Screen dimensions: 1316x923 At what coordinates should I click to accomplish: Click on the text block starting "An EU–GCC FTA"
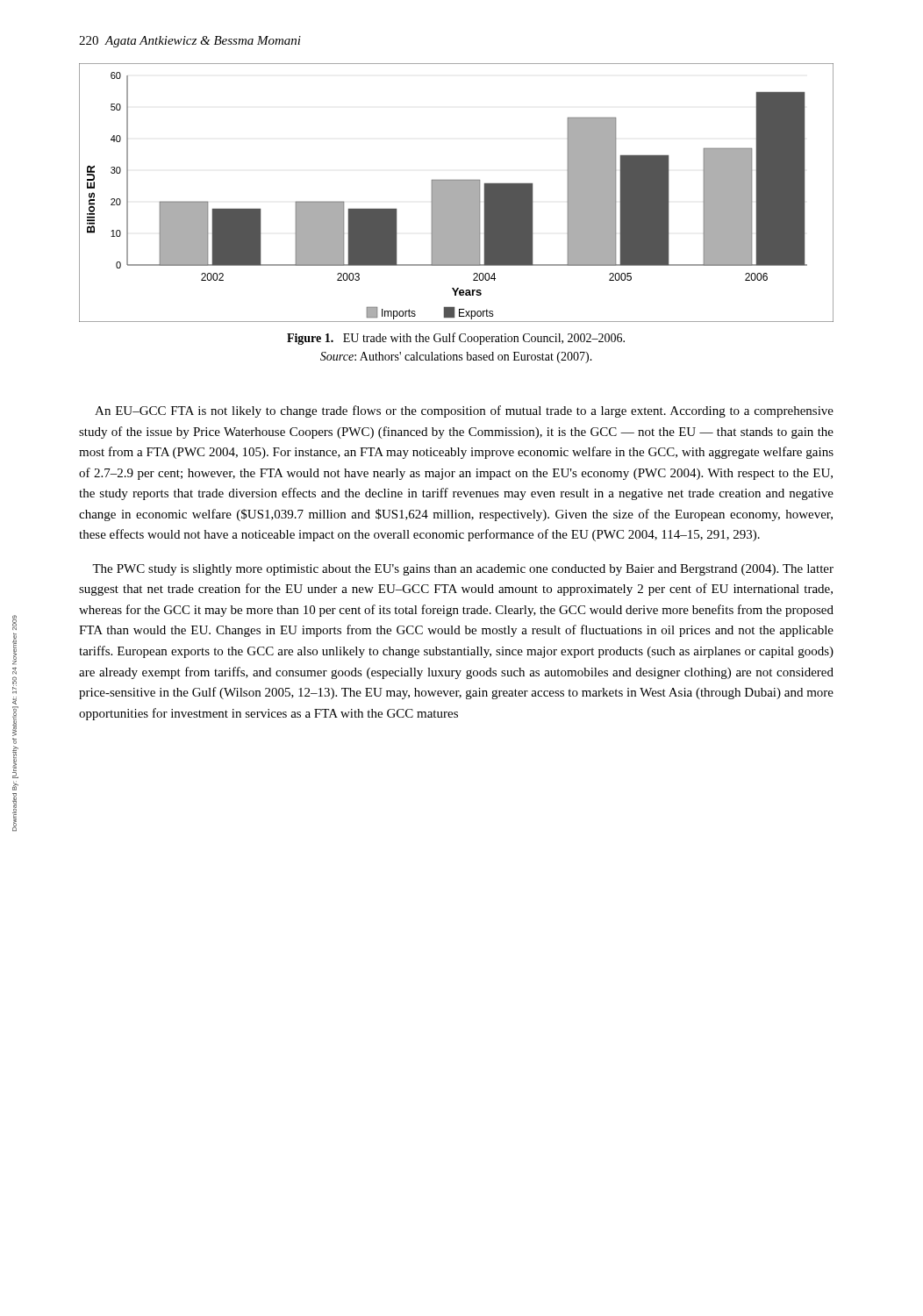point(456,562)
